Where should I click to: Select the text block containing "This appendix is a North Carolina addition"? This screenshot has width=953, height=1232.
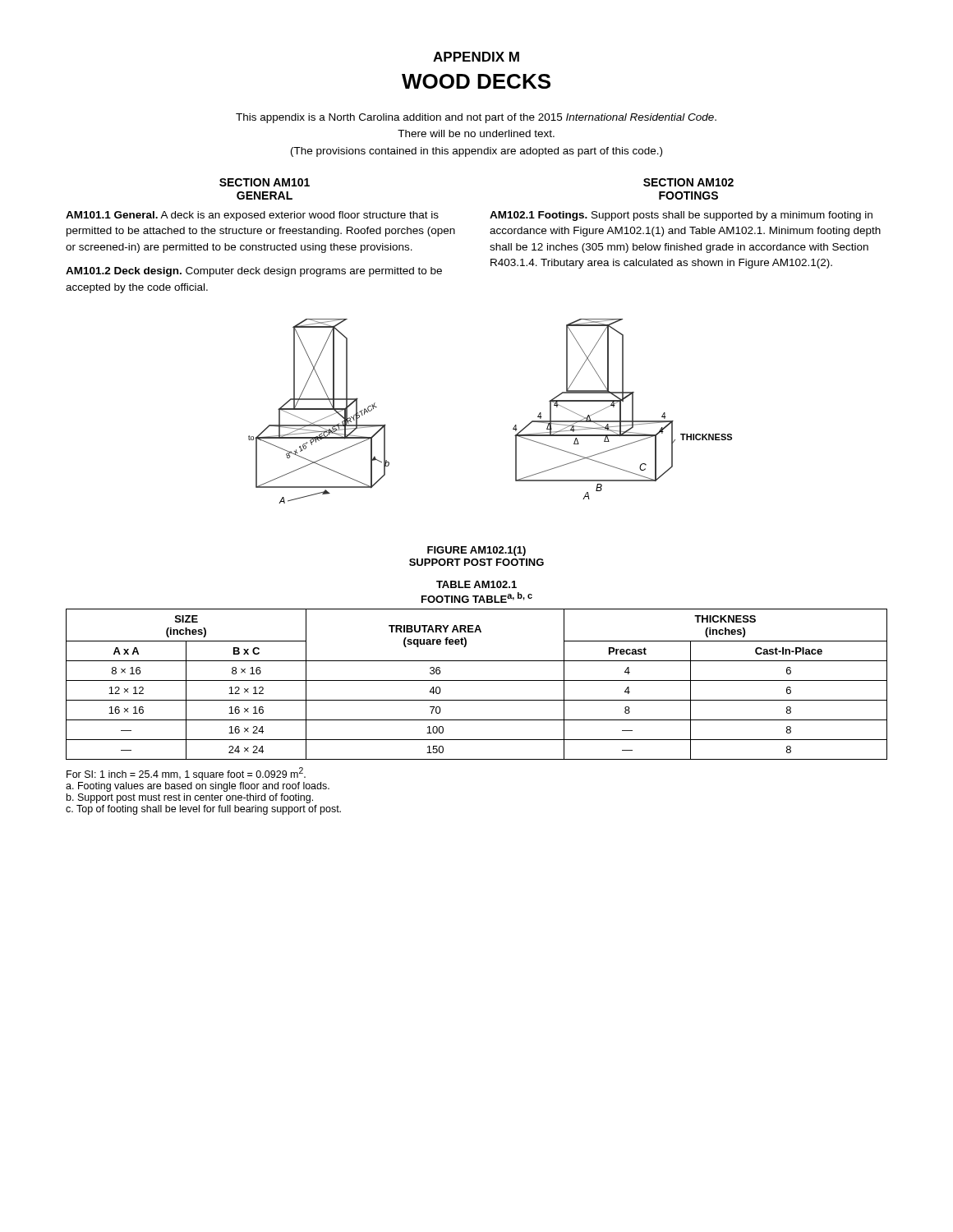pos(476,134)
